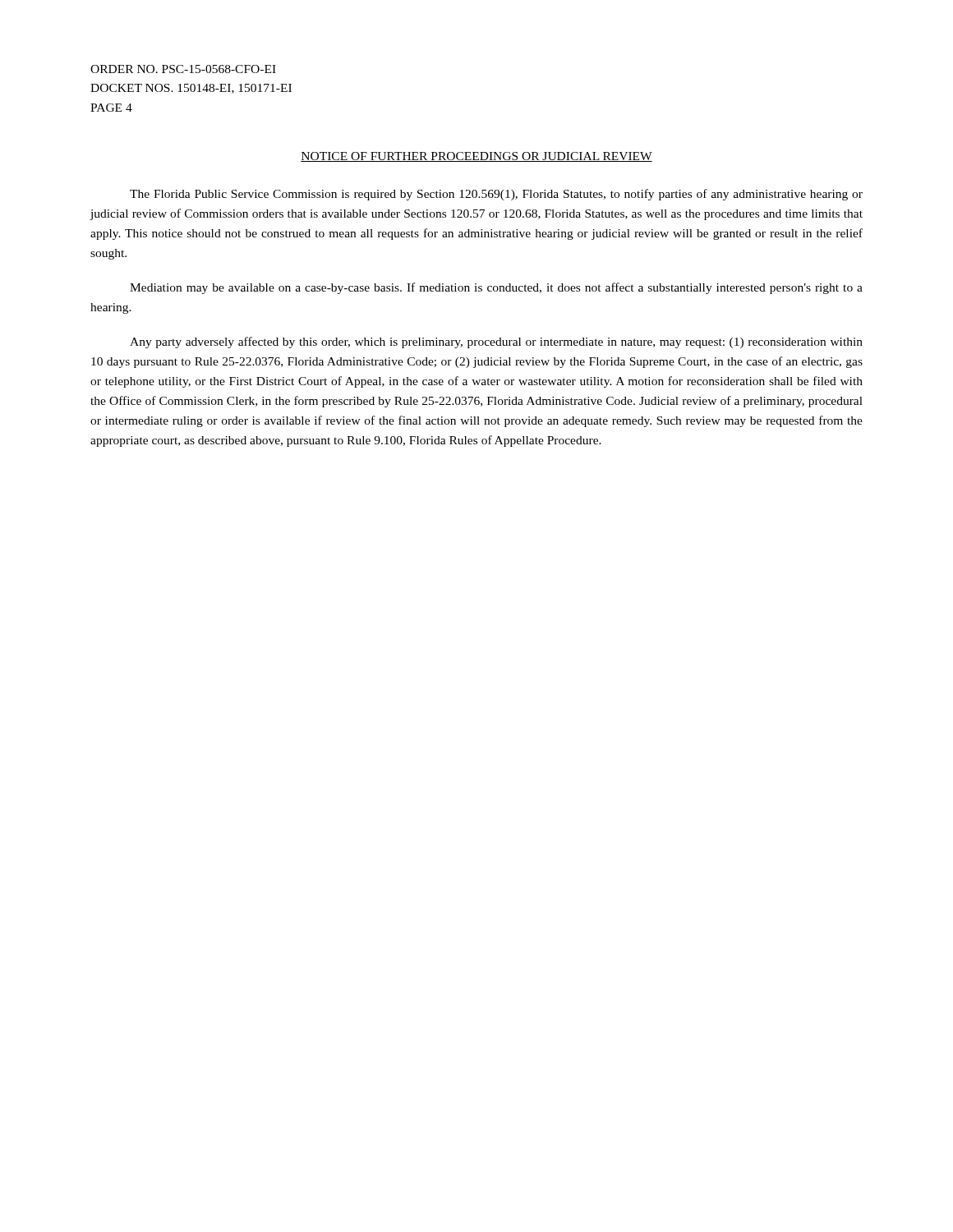Point to the section header beginning "NOTICE OF FURTHER PROCEEDINGS OR JUDICIAL"
This screenshot has width=953, height=1232.
pyautogui.click(x=476, y=155)
